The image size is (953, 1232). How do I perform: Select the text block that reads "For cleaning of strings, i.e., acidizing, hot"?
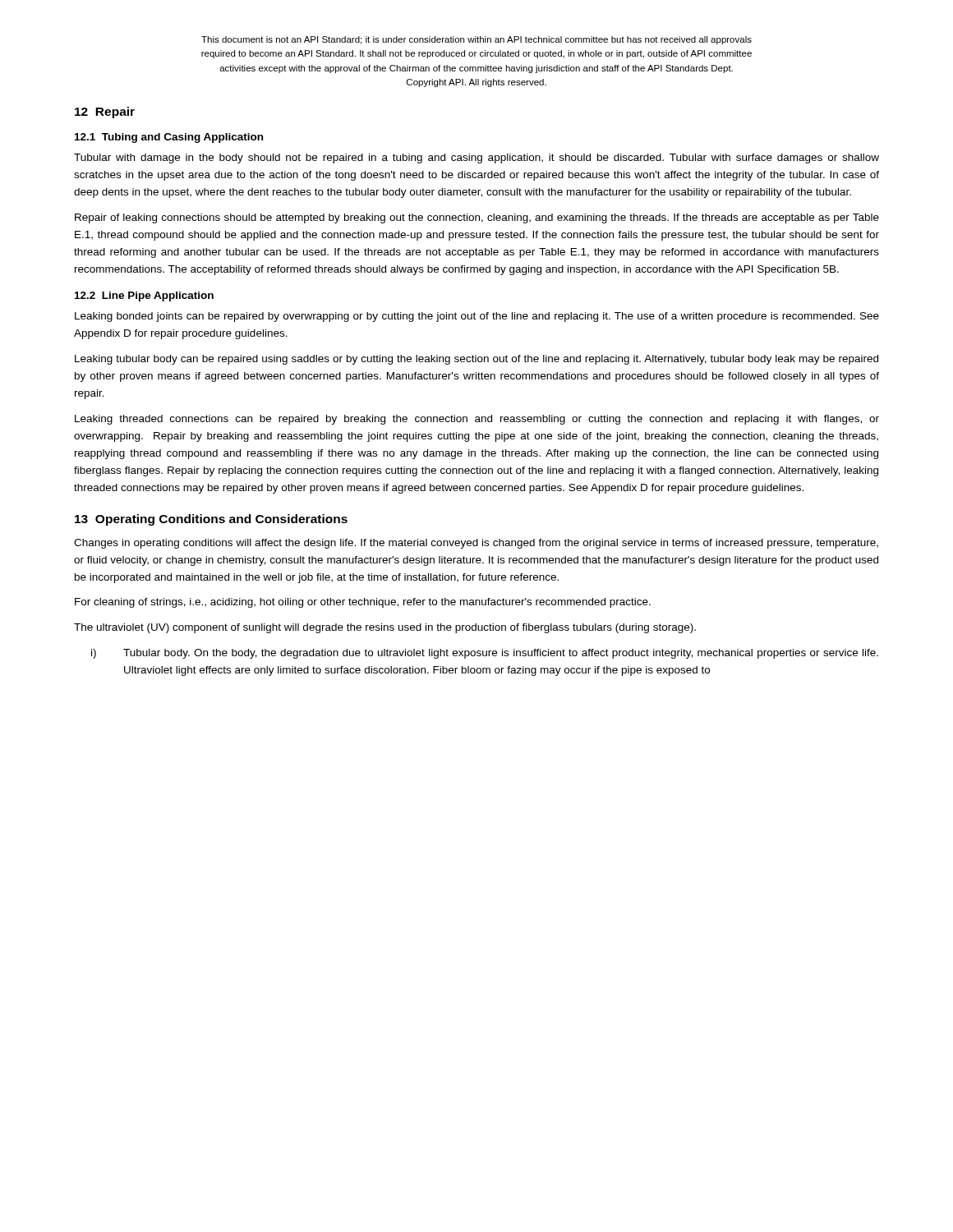pyautogui.click(x=476, y=603)
